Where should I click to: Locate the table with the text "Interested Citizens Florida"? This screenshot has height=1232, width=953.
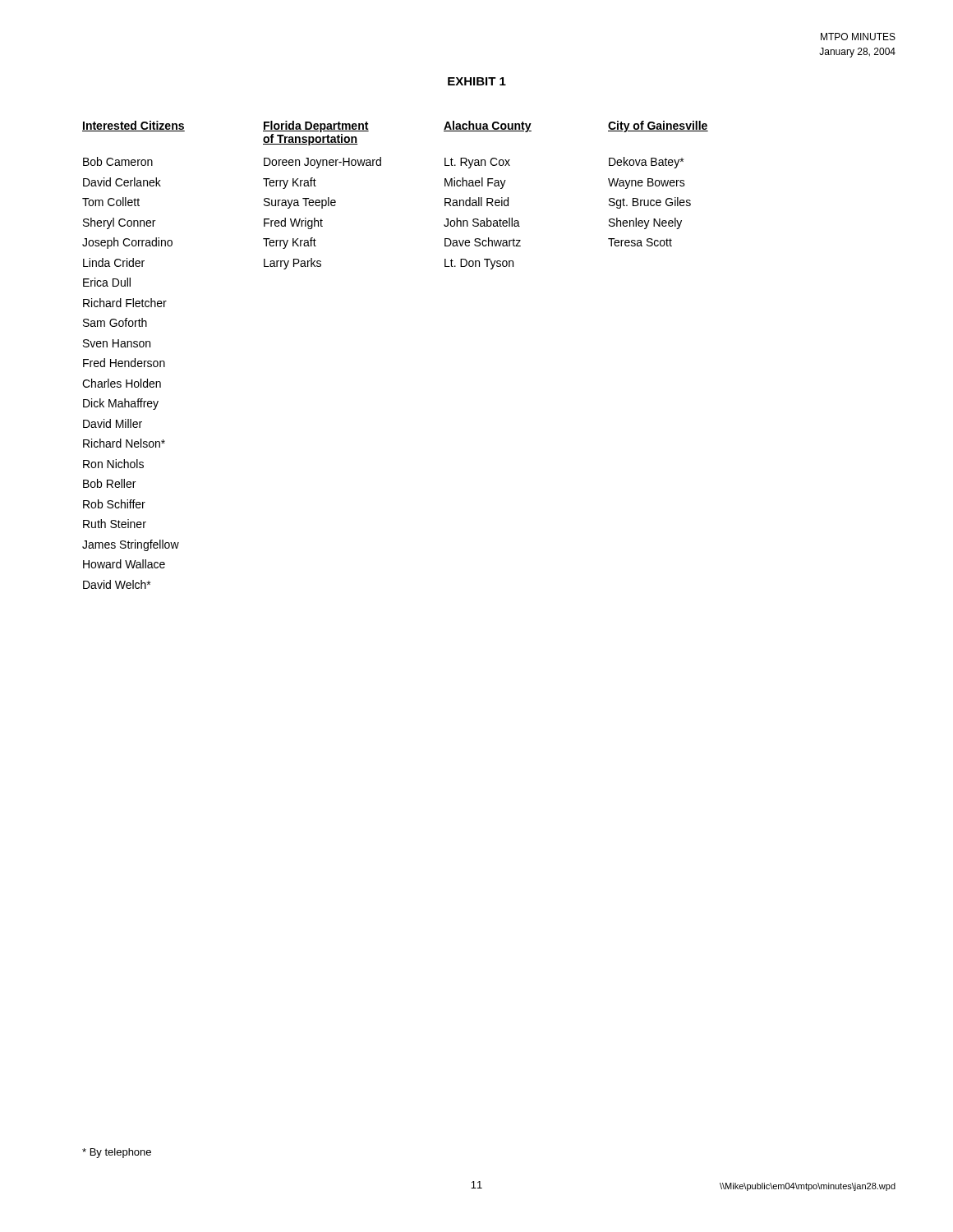[489, 357]
